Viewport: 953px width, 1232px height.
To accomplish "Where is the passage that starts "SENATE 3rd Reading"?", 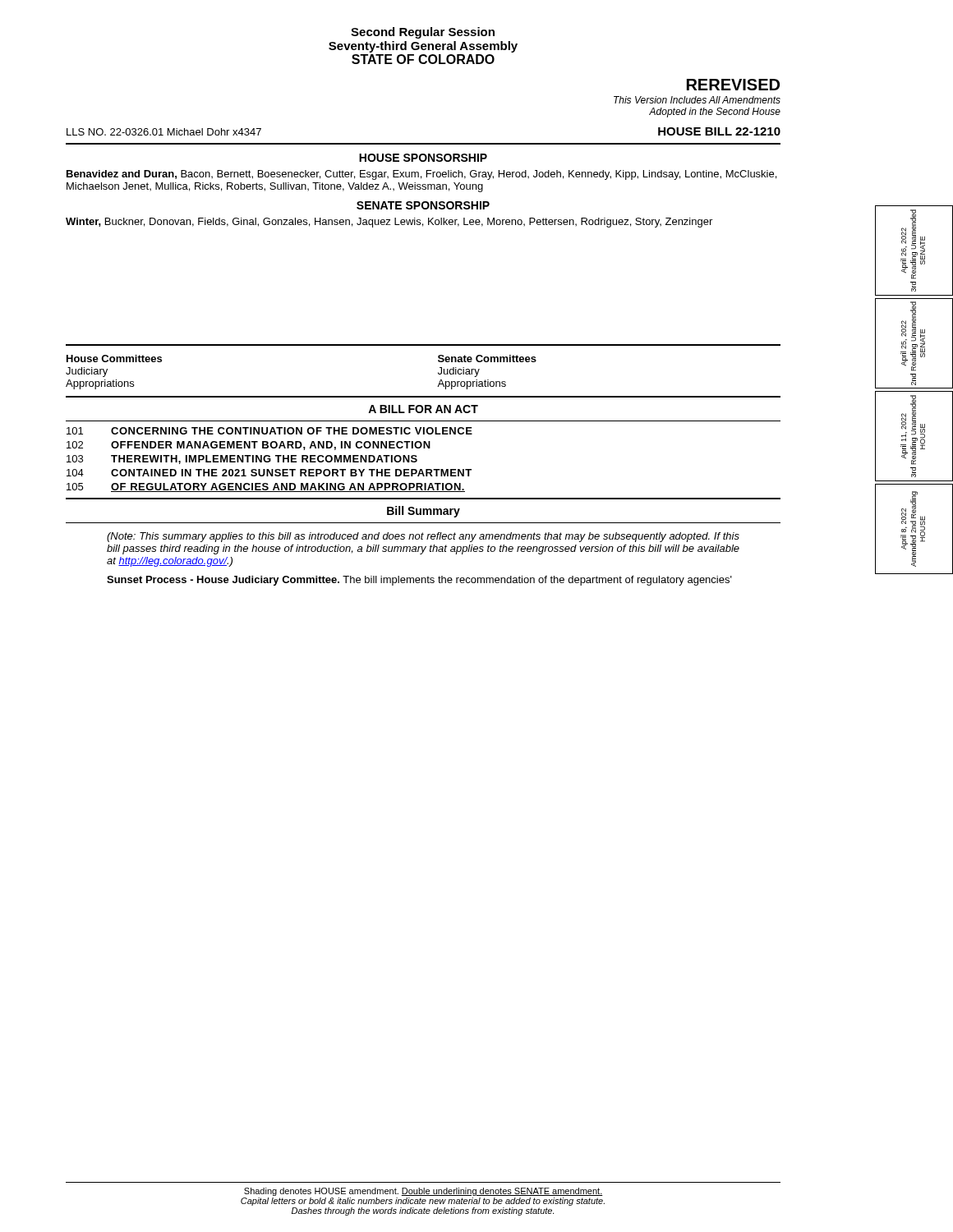I will coord(914,251).
